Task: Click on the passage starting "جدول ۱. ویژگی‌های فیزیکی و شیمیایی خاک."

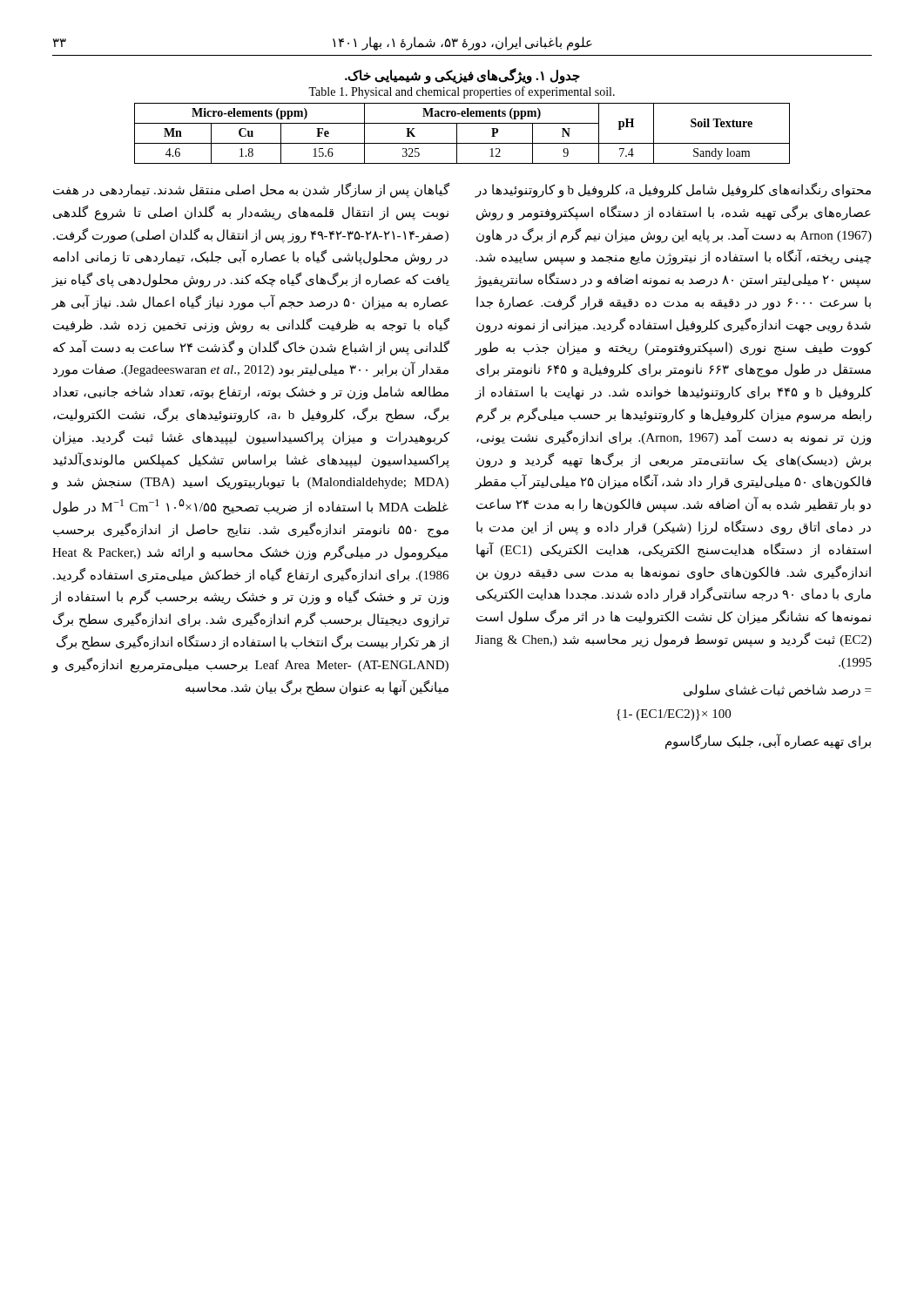Action: tap(462, 76)
